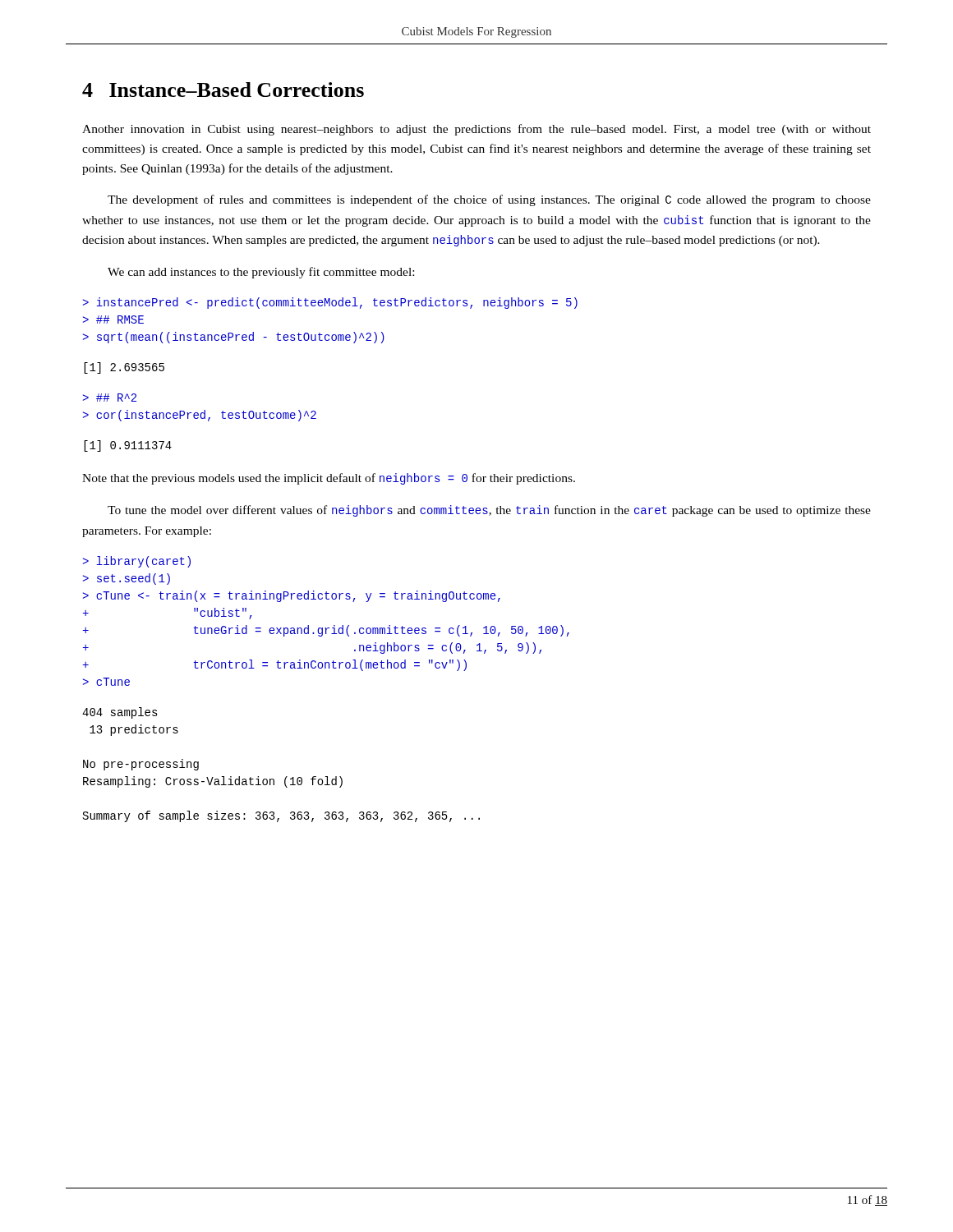This screenshot has width=953, height=1232.
Task: Locate the block of text that opens with "> instancePred ## RMSE > sqrt(mean((instancePred -"
Action: point(330,303)
